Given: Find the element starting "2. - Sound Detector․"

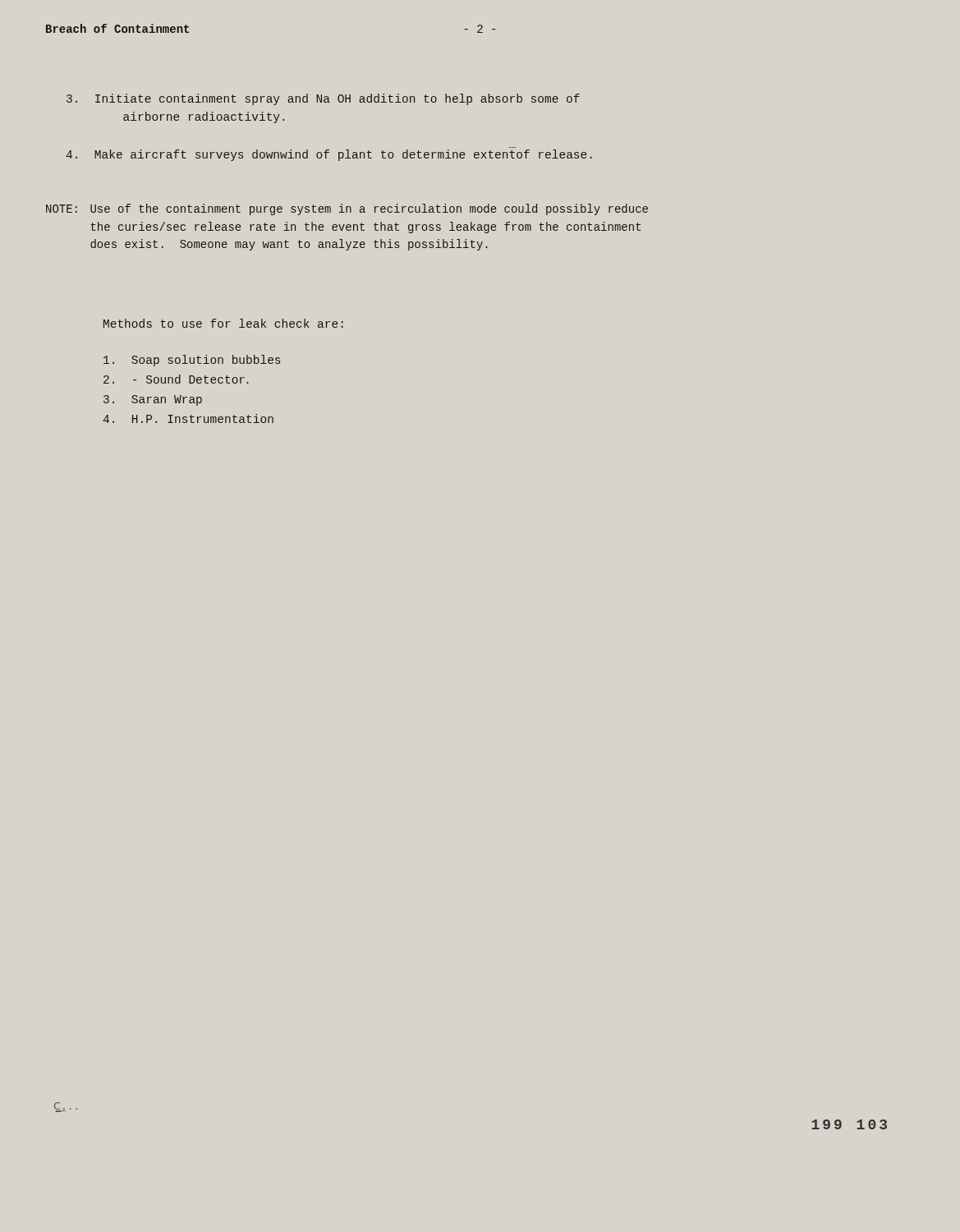Looking at the screenshot, I should point(176,381).
